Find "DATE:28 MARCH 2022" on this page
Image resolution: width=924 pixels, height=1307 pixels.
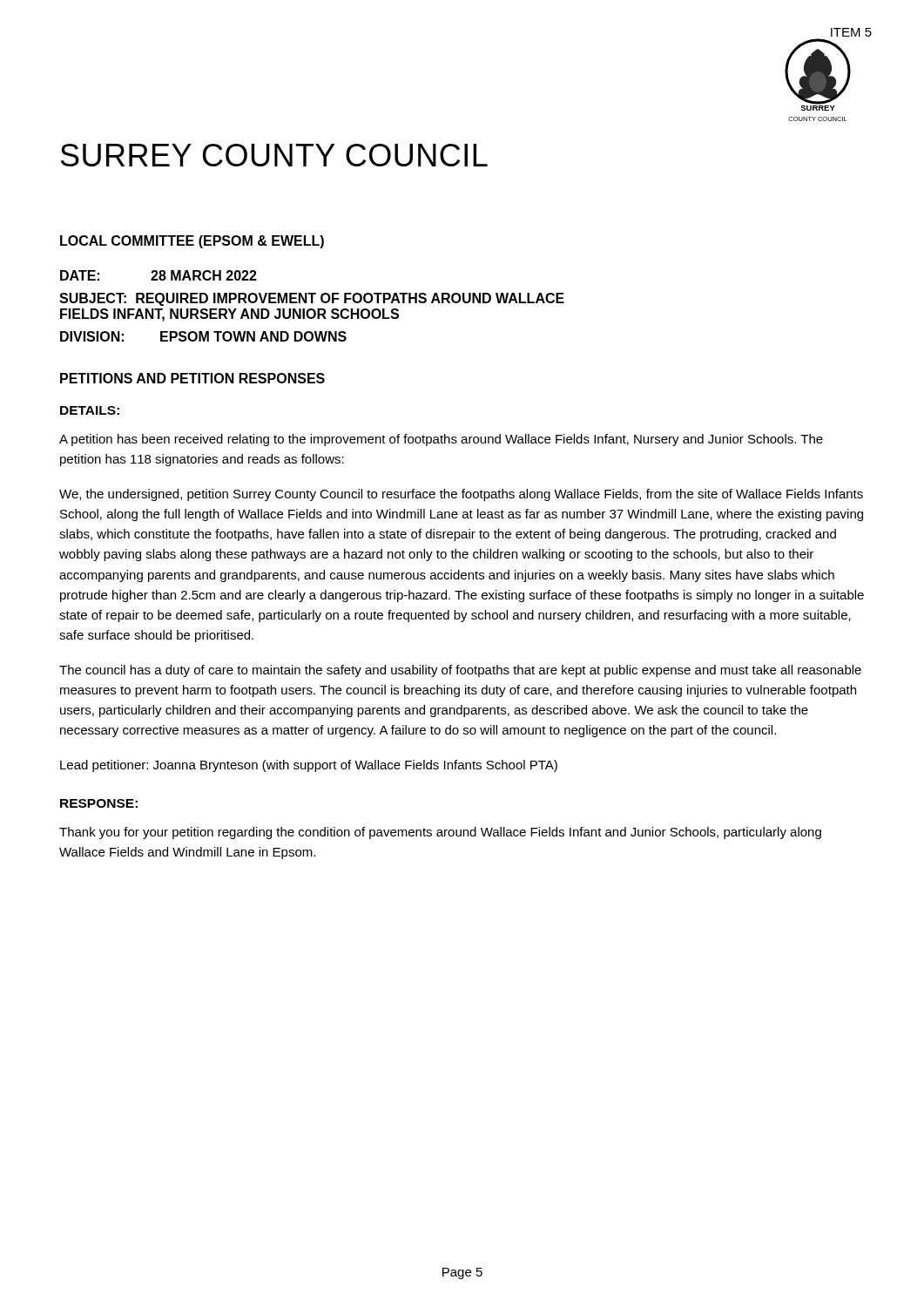click(x=158, y=276)
